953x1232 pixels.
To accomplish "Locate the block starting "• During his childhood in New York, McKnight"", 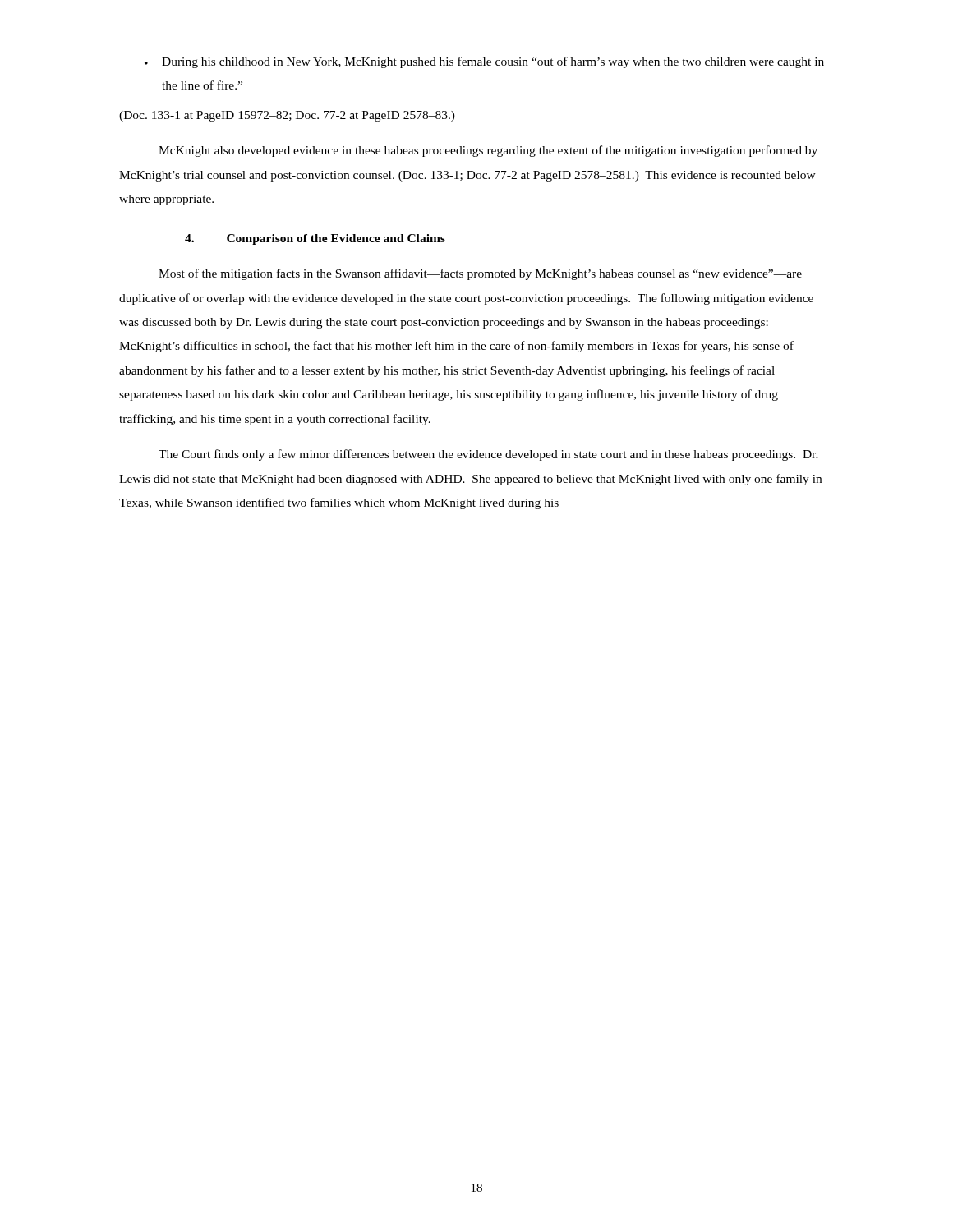I will [x=489, y=73].
